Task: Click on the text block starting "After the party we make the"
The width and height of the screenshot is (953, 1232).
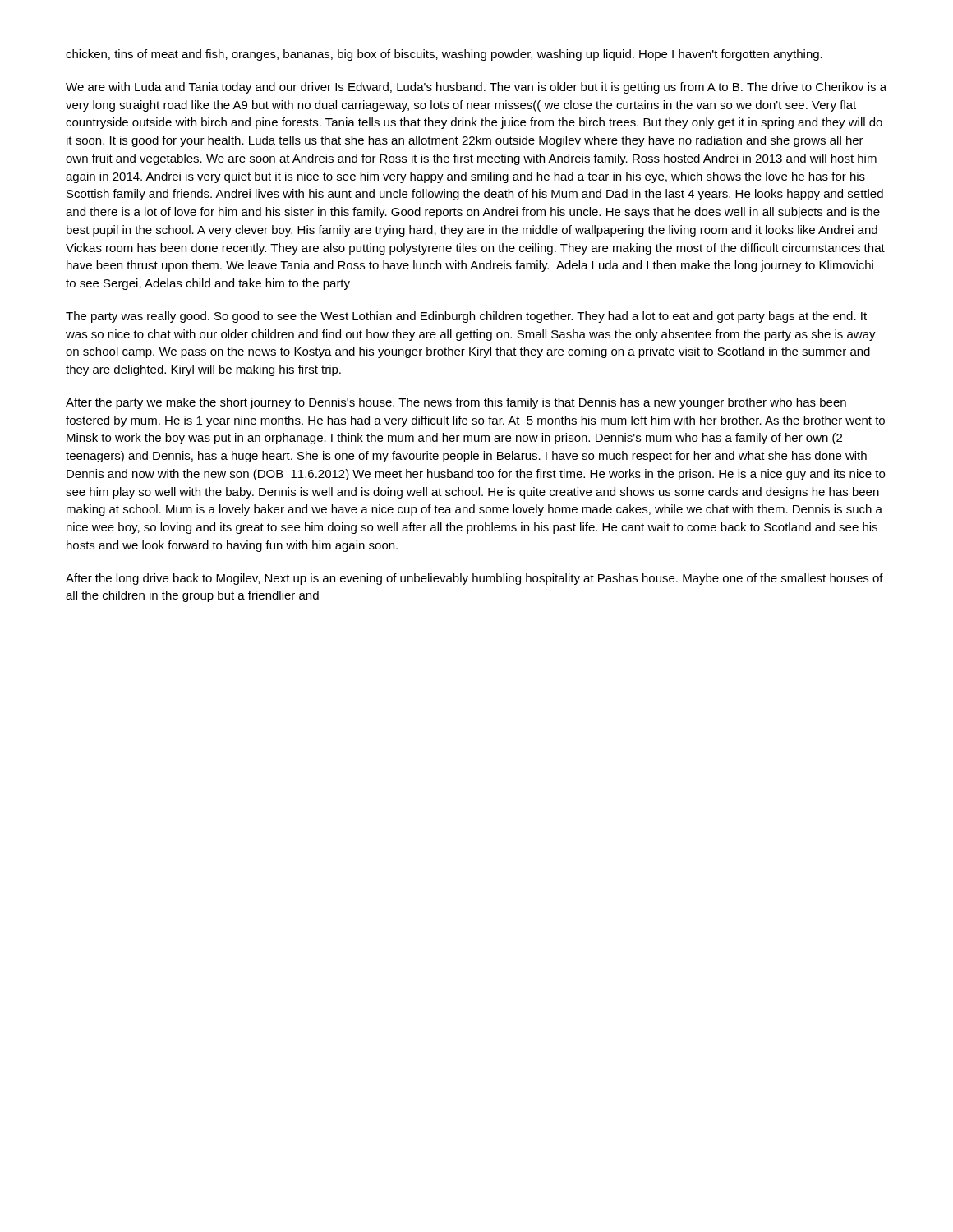Action: tap(476, 473)
